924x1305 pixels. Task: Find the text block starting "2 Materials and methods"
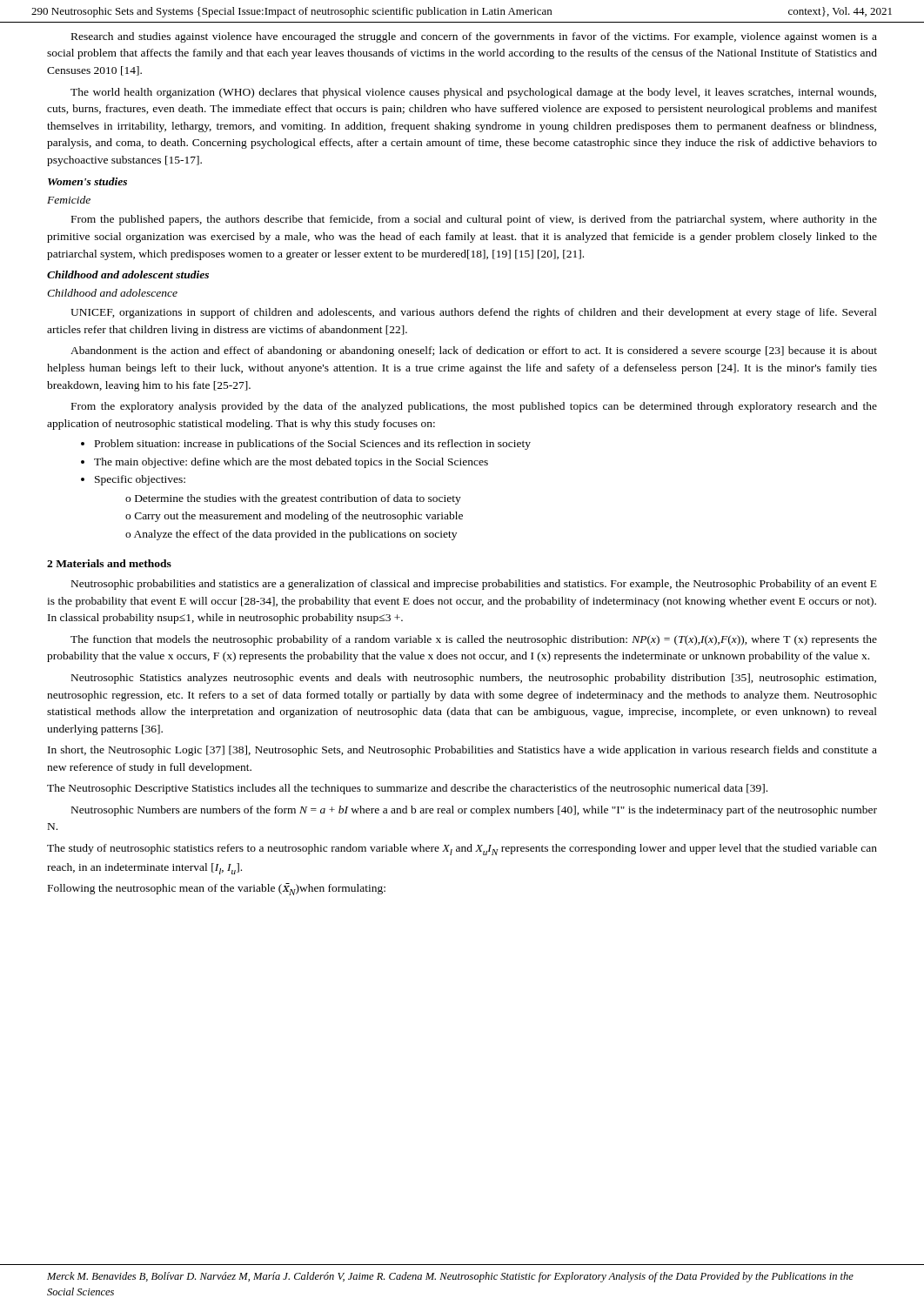tap(109, 563)
